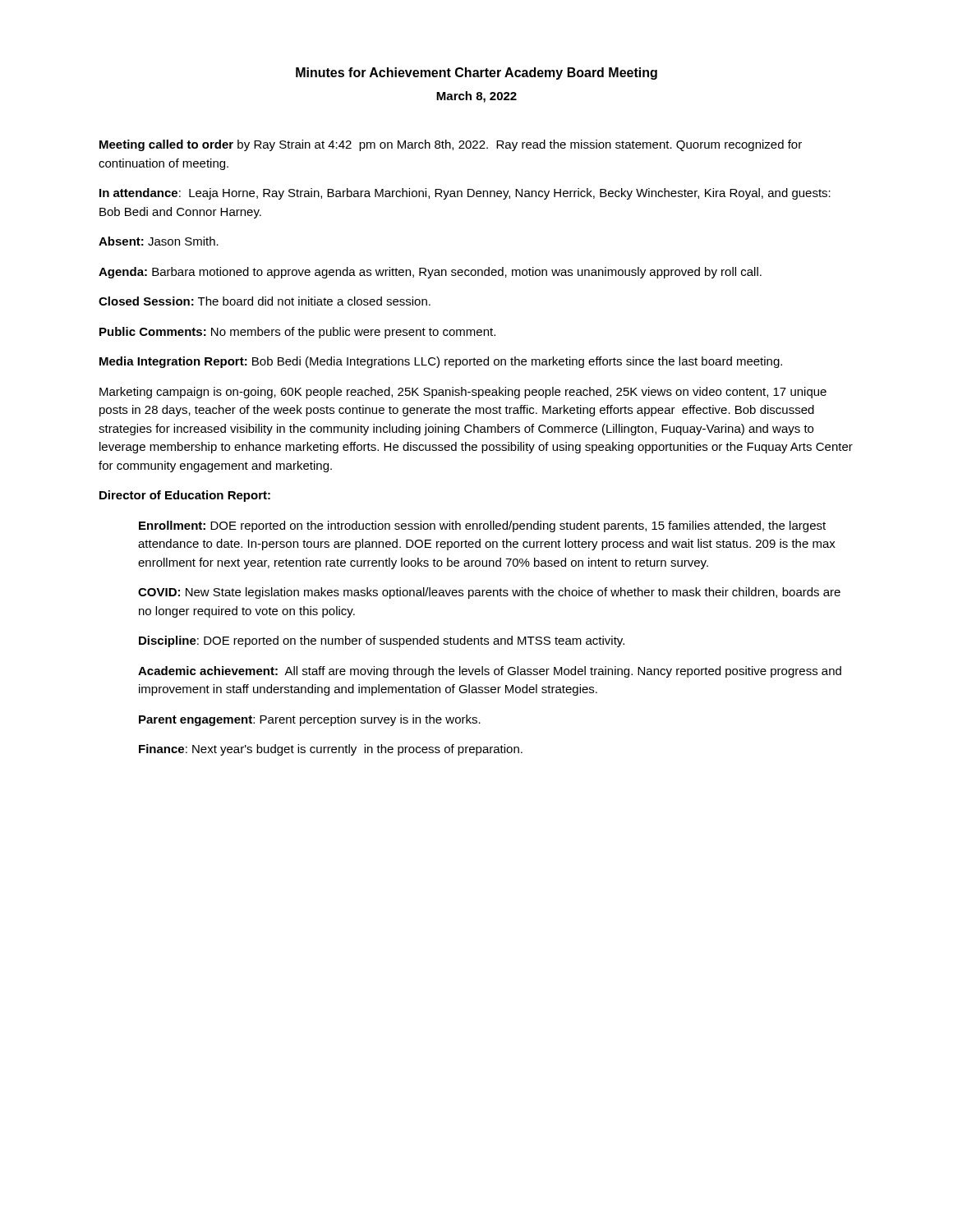The width and height of the screenshot is (953, 1232).
Task: Where is the passage that starts "Parent engagement: Parent perception"?
Action: pyautogui.click(x=310, y=719)
